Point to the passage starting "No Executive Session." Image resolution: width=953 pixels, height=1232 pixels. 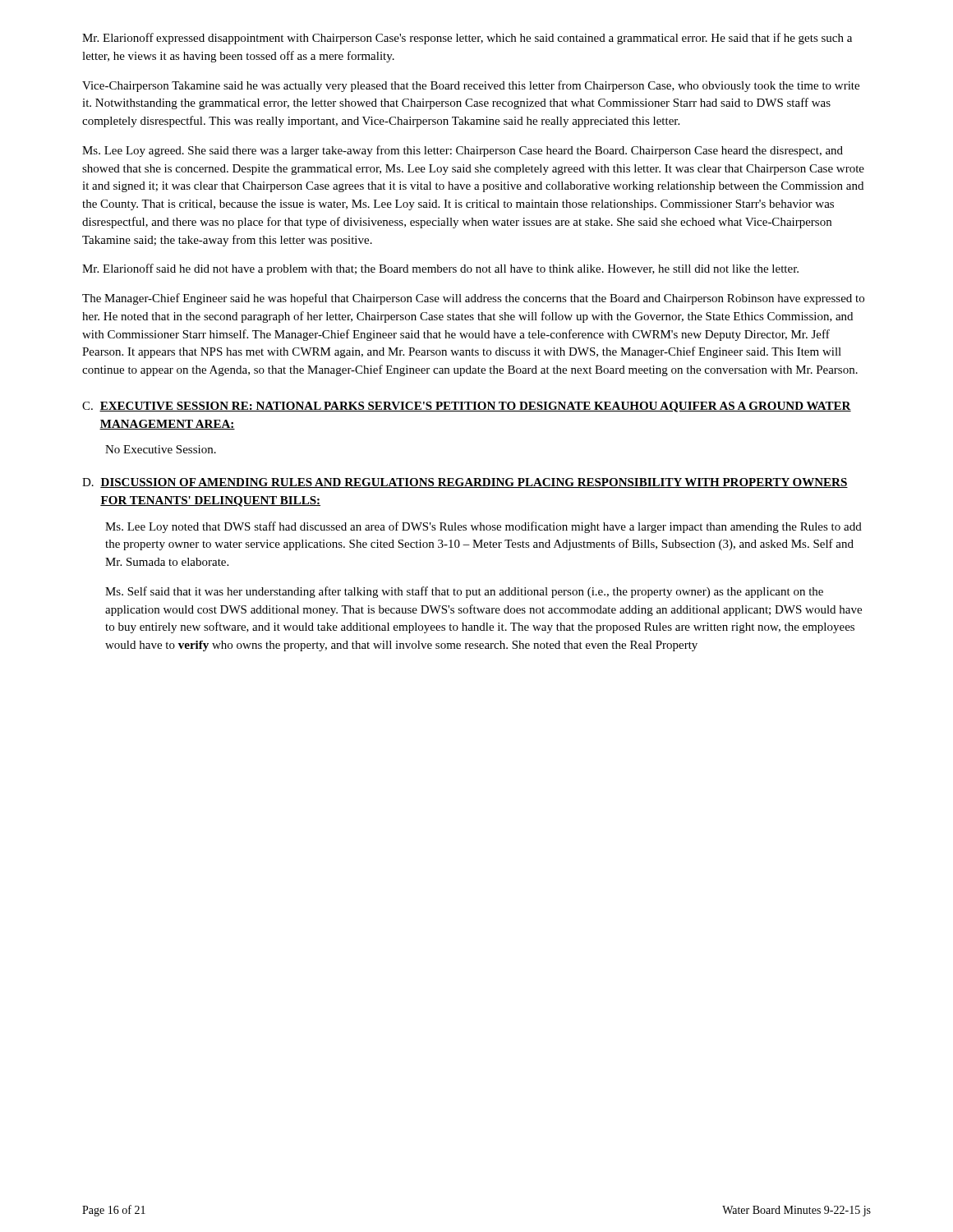coord(161,449)
